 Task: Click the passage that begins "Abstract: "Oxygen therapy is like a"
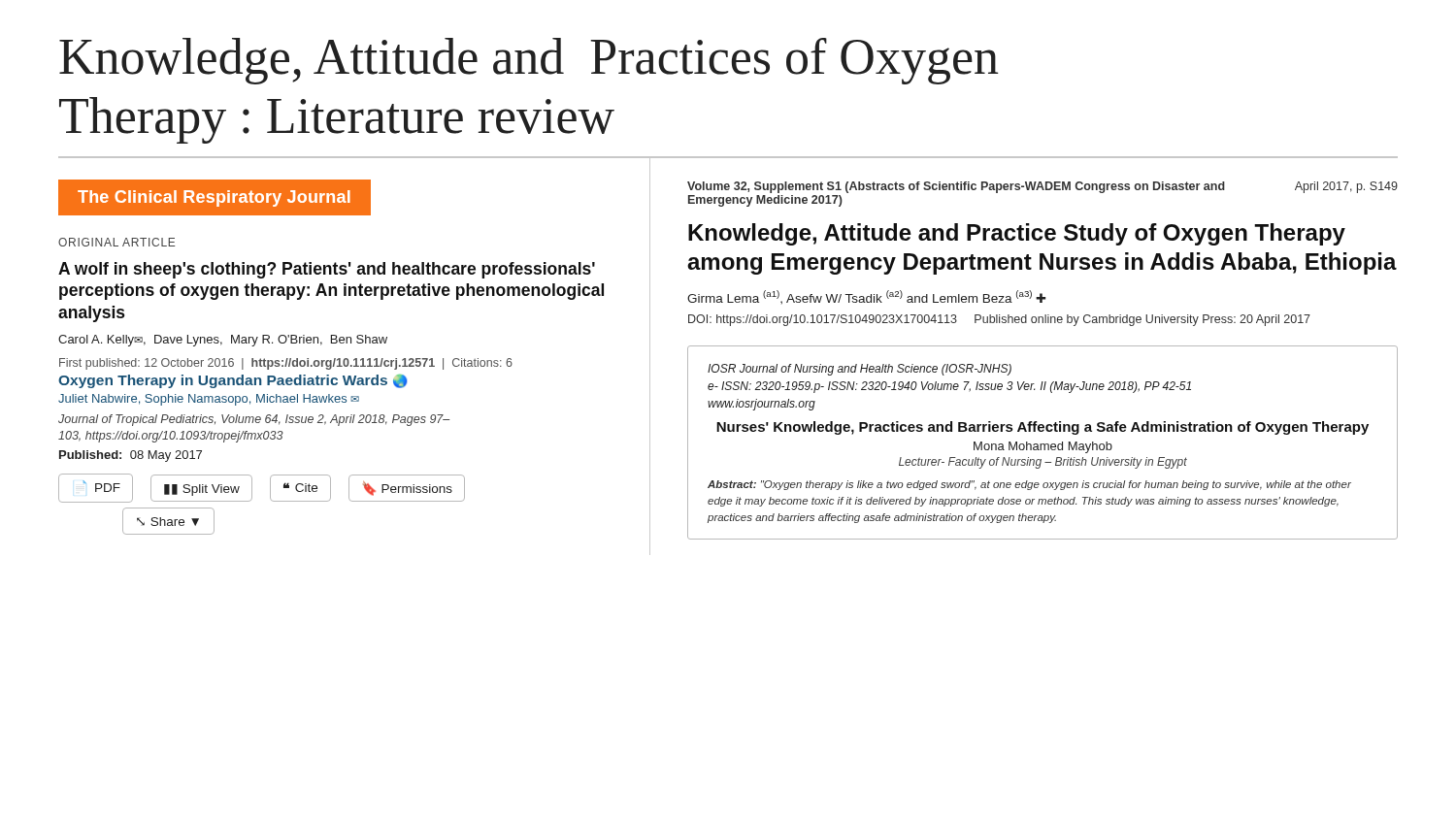[1042, 501]
